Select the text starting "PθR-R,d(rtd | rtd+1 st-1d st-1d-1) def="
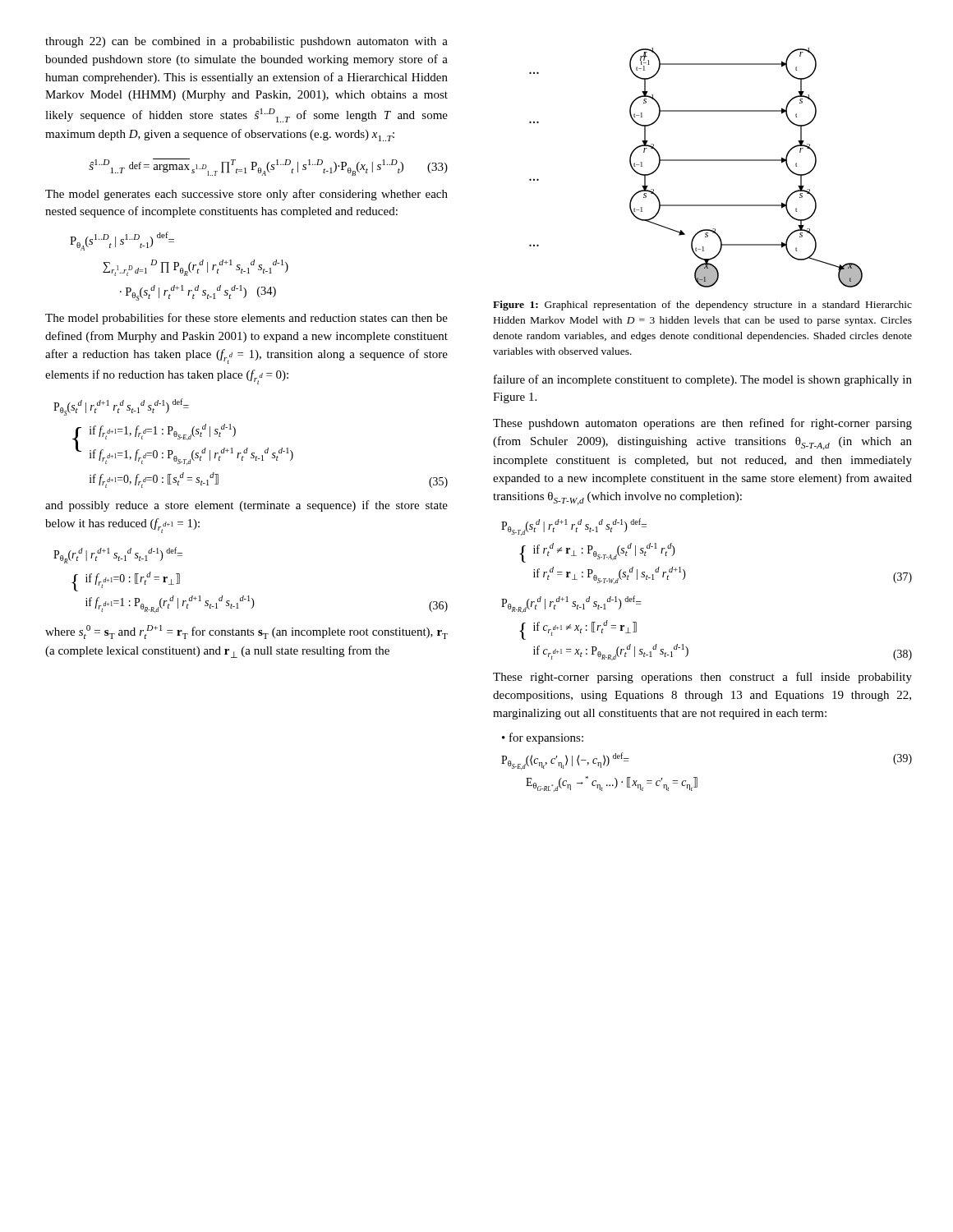 pos(571,604)
